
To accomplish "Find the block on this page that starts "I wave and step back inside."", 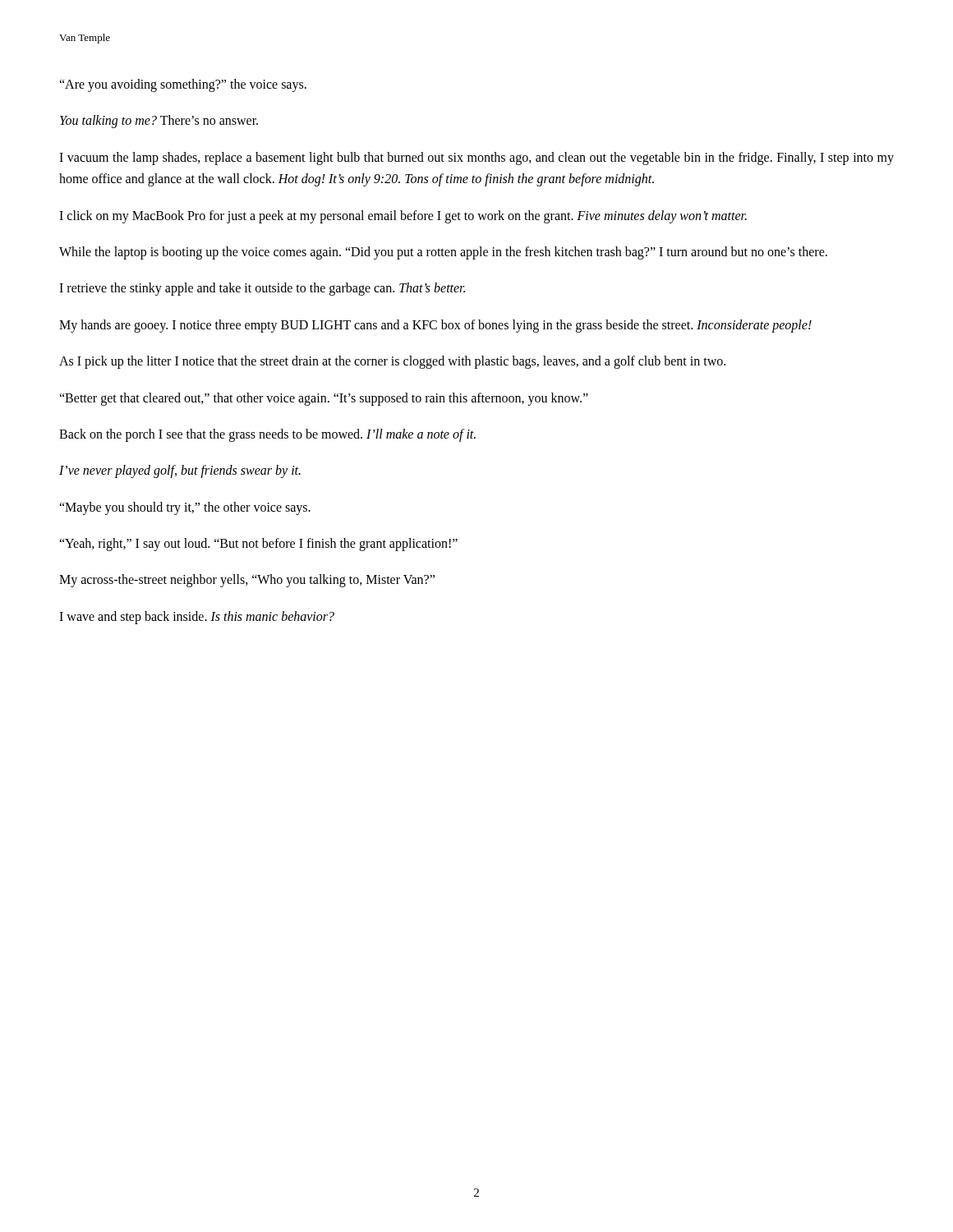I will (x=197, y=616).
